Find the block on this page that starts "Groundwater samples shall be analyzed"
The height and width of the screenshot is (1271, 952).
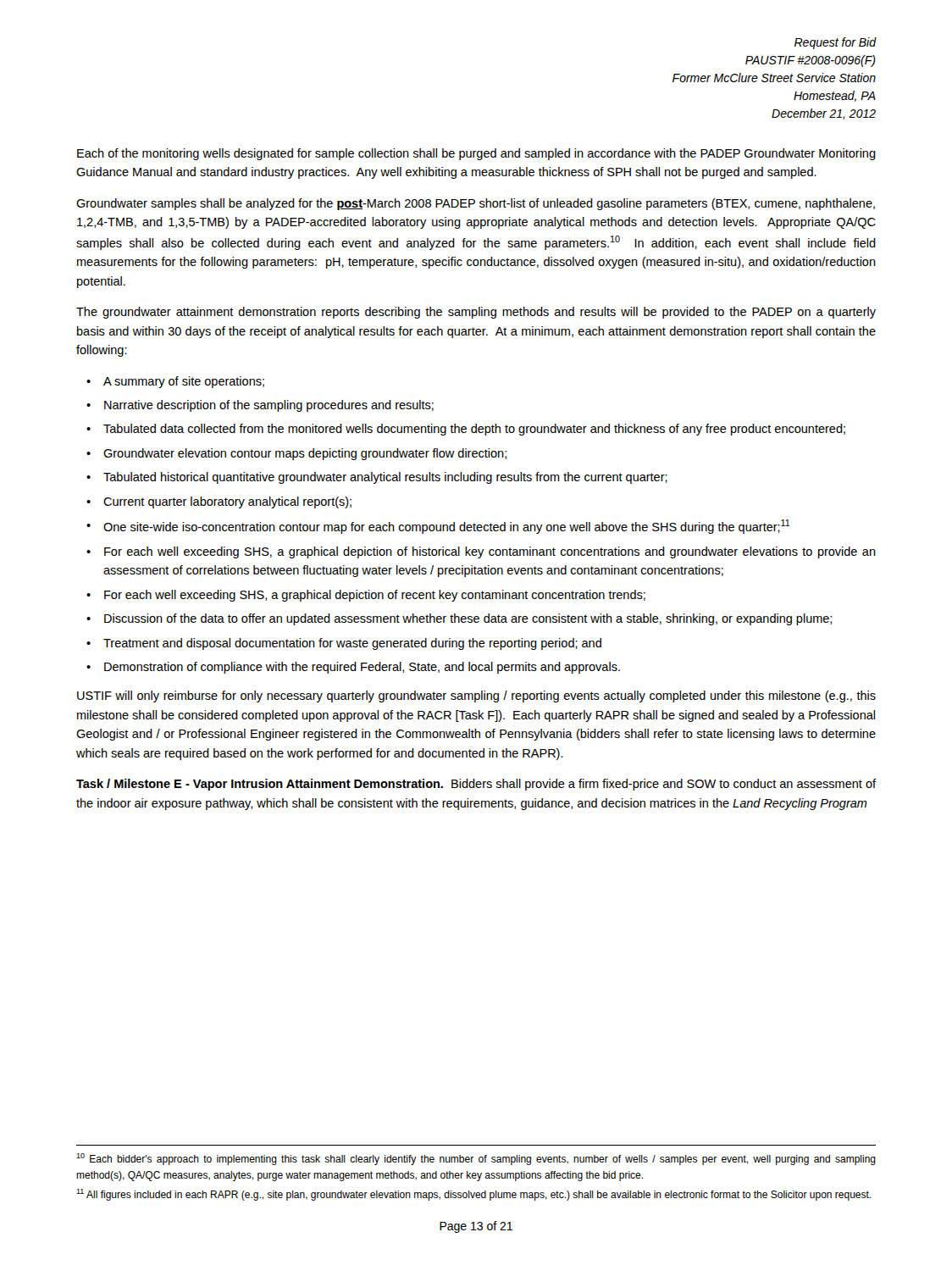click(476, 242)
